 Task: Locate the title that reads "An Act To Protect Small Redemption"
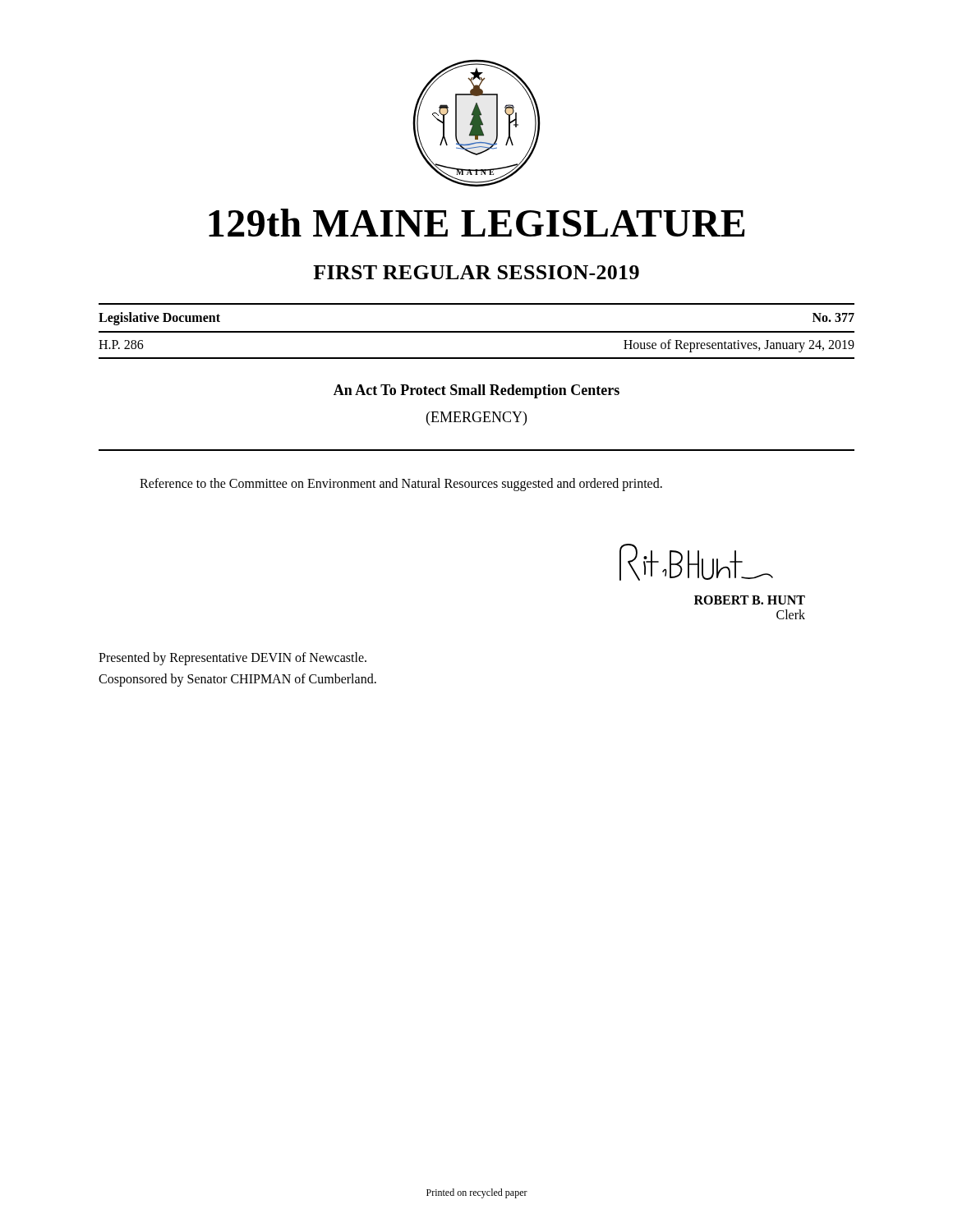(476, 390)
